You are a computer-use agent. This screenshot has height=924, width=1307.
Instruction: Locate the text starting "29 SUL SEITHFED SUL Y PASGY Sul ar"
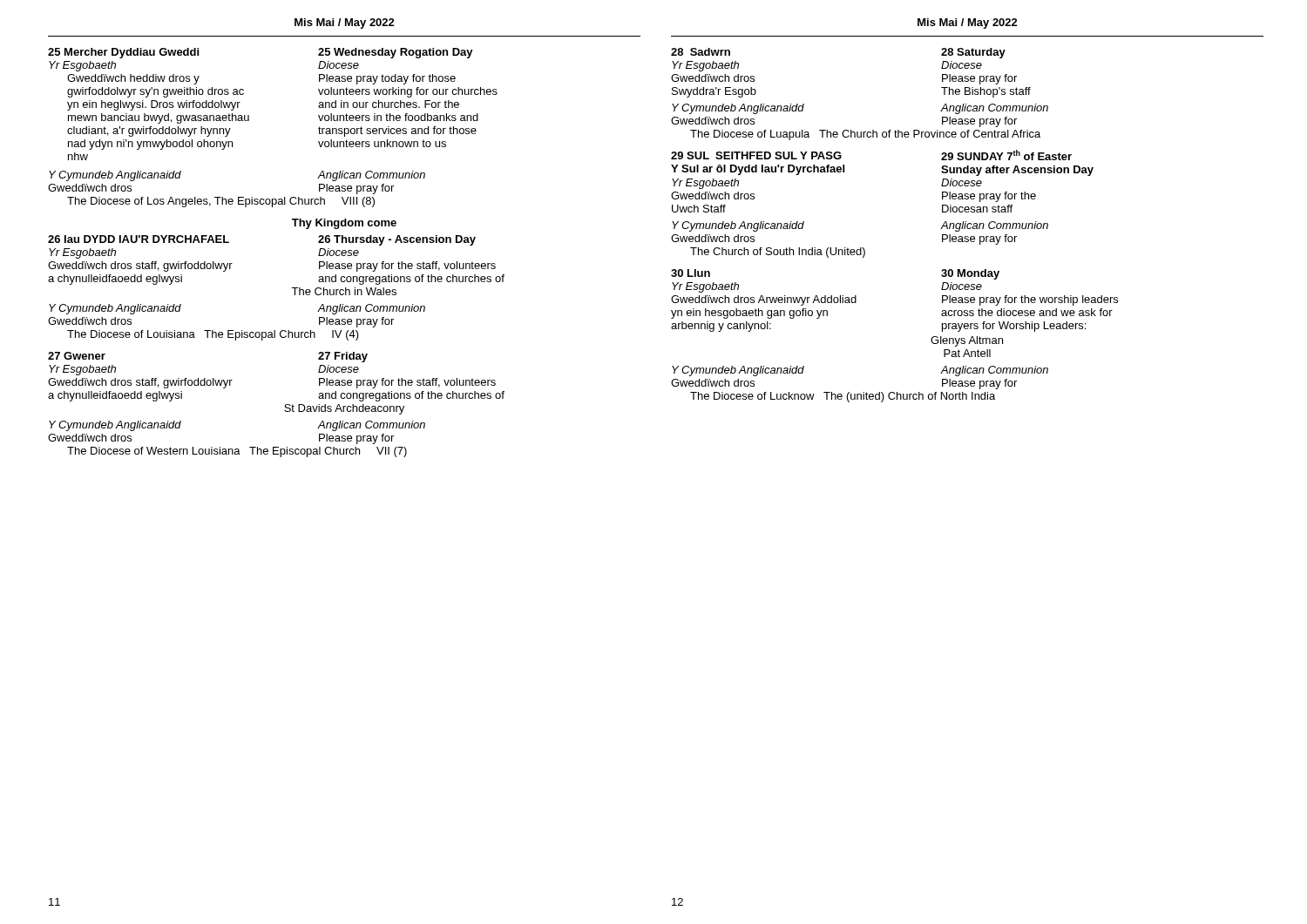[758, 162]
